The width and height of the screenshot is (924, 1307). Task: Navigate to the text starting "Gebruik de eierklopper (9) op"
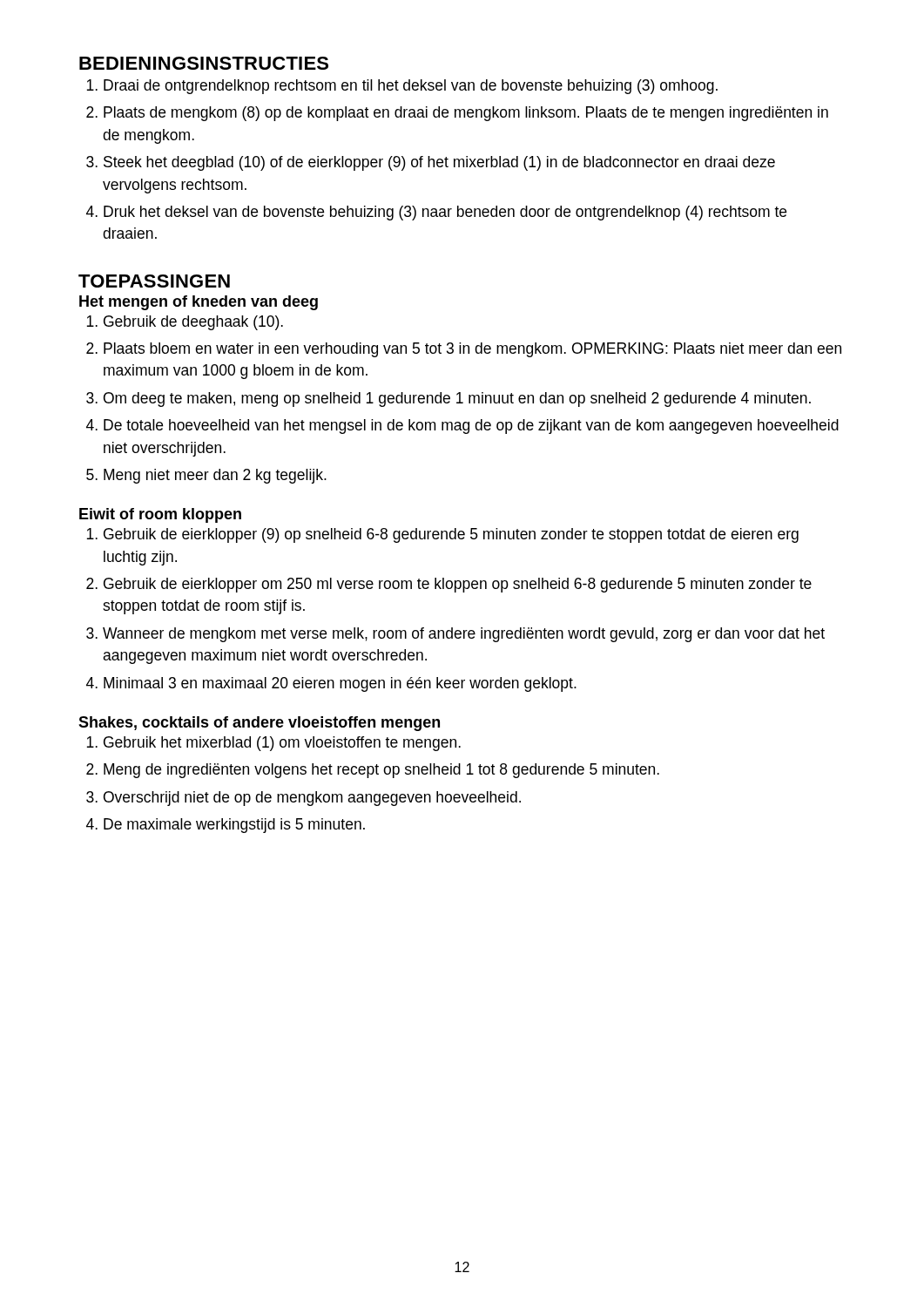click(451, 545)
